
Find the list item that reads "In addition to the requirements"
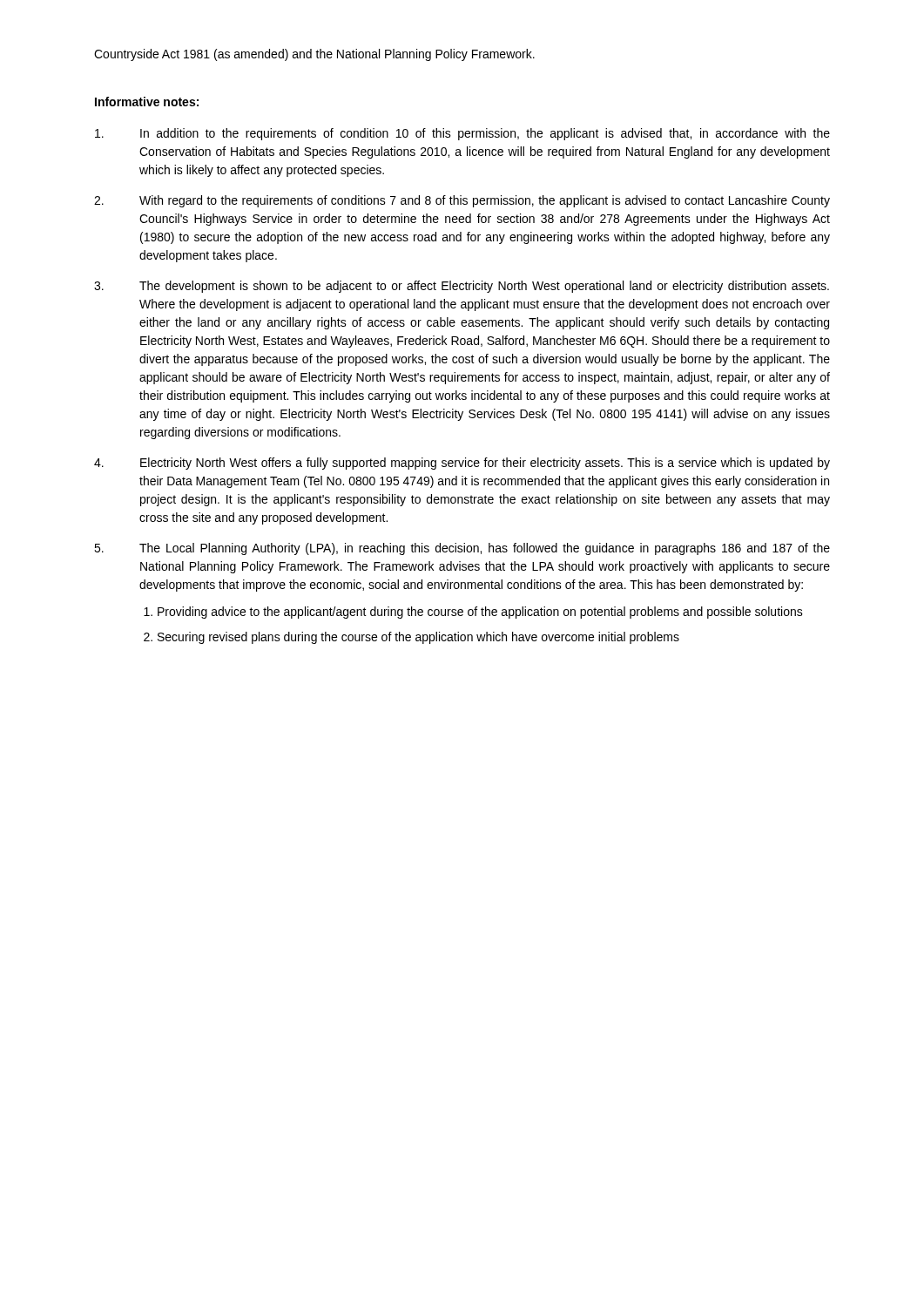pos(462,152)
